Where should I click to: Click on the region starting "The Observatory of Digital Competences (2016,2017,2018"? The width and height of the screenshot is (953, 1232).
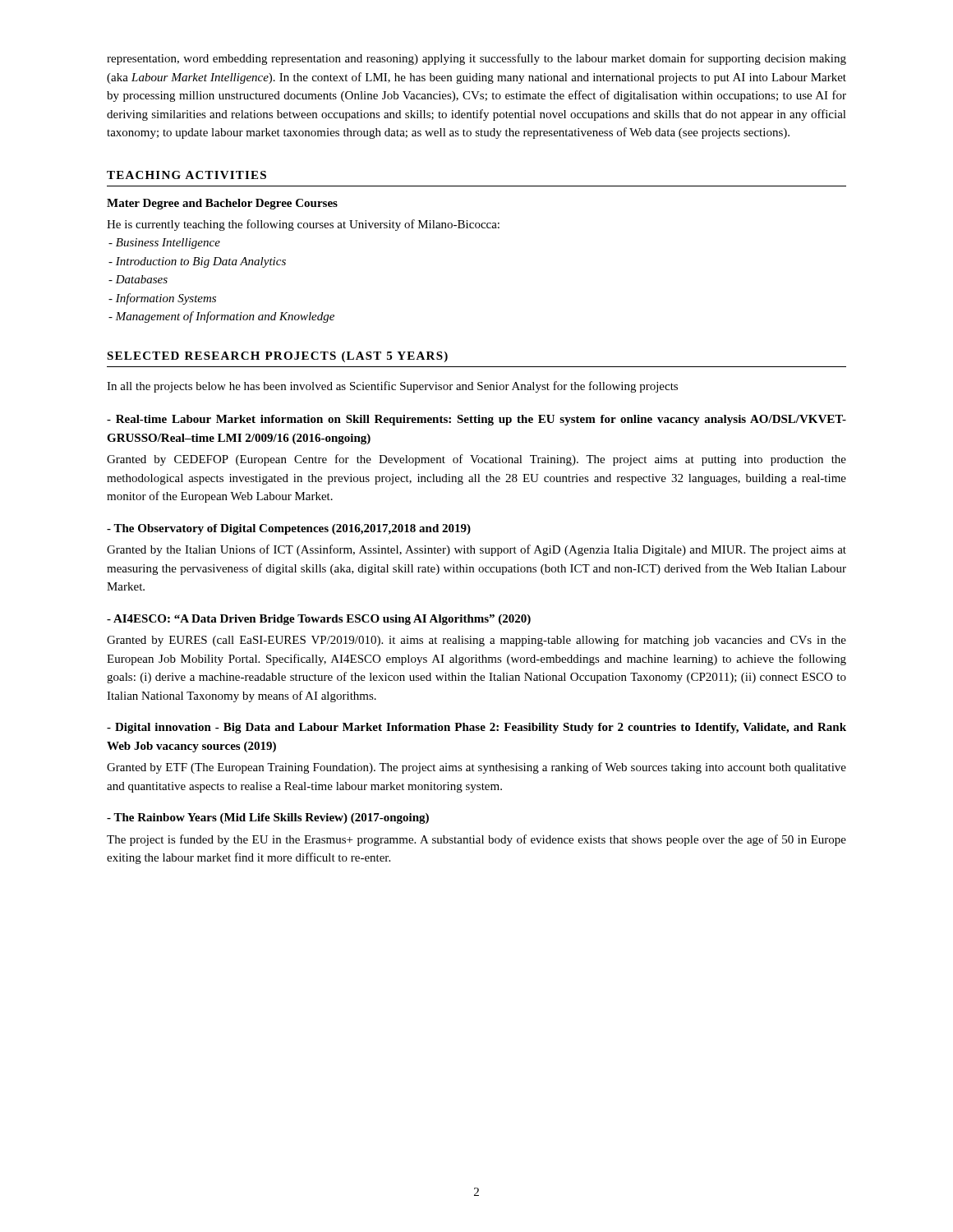tap(476, 557)
